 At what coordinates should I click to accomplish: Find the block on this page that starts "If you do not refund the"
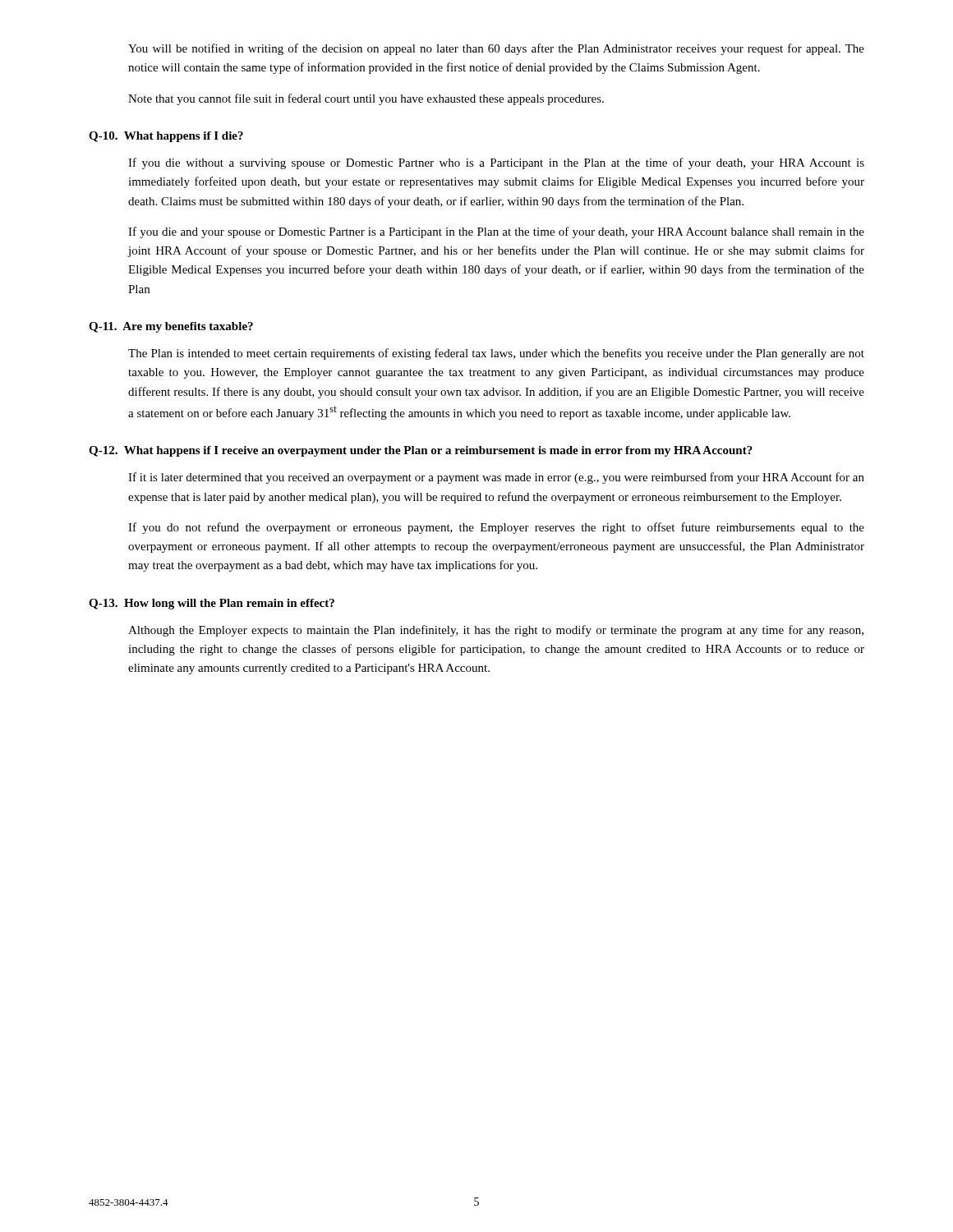tap(496, 546)
